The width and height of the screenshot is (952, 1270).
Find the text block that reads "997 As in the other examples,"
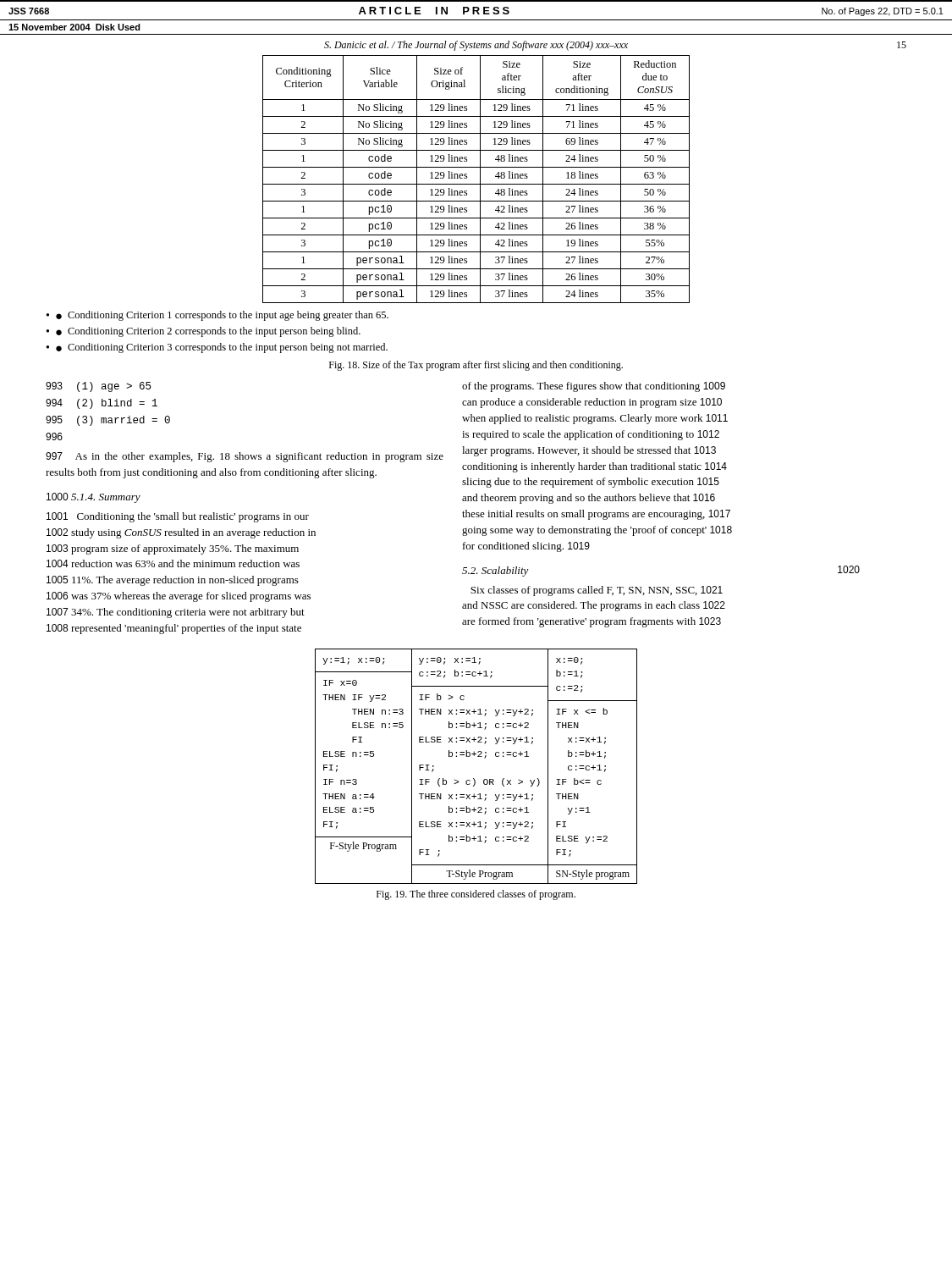(245, 464)
